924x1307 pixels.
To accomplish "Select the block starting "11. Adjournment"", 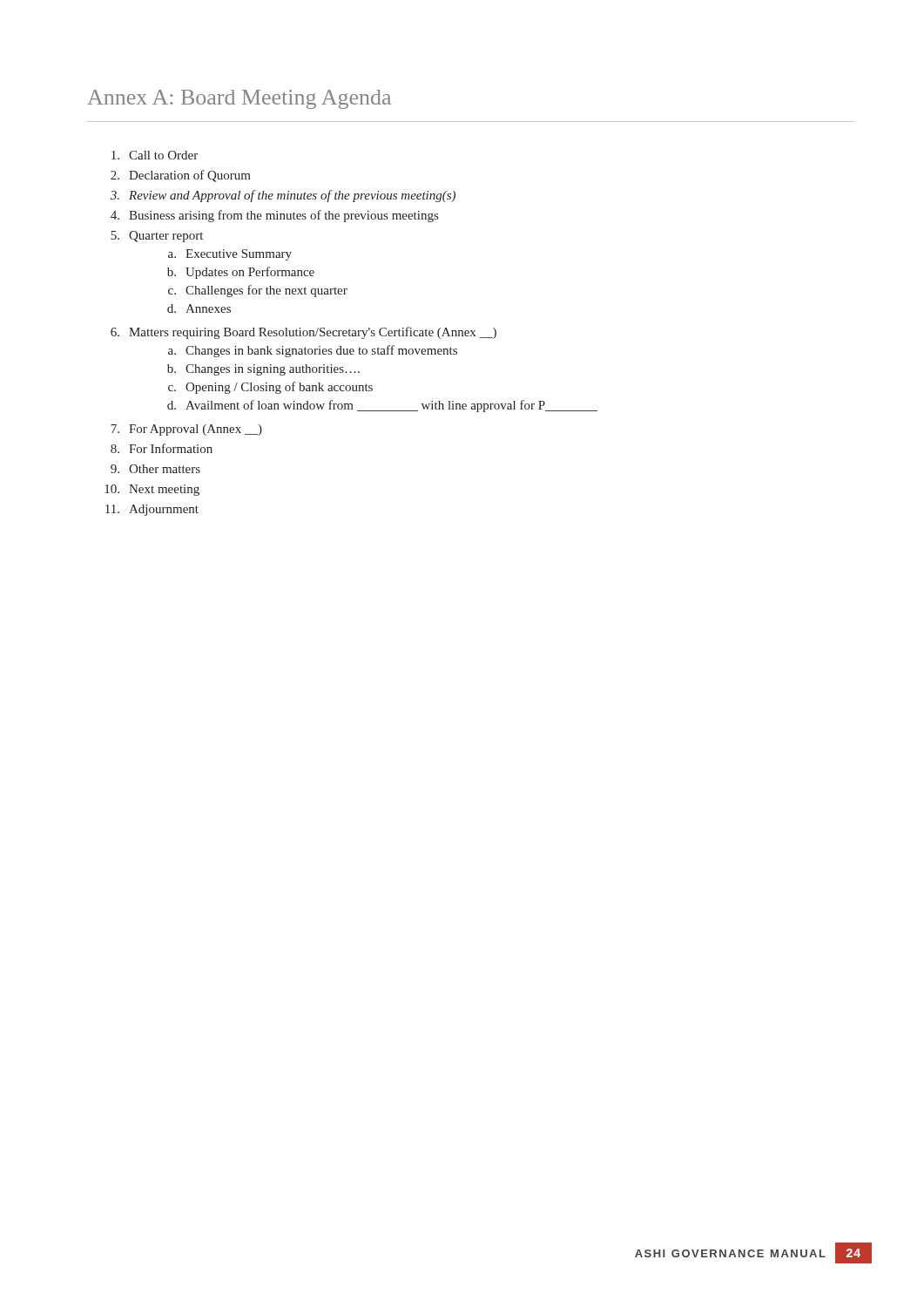I will [143, 510].
